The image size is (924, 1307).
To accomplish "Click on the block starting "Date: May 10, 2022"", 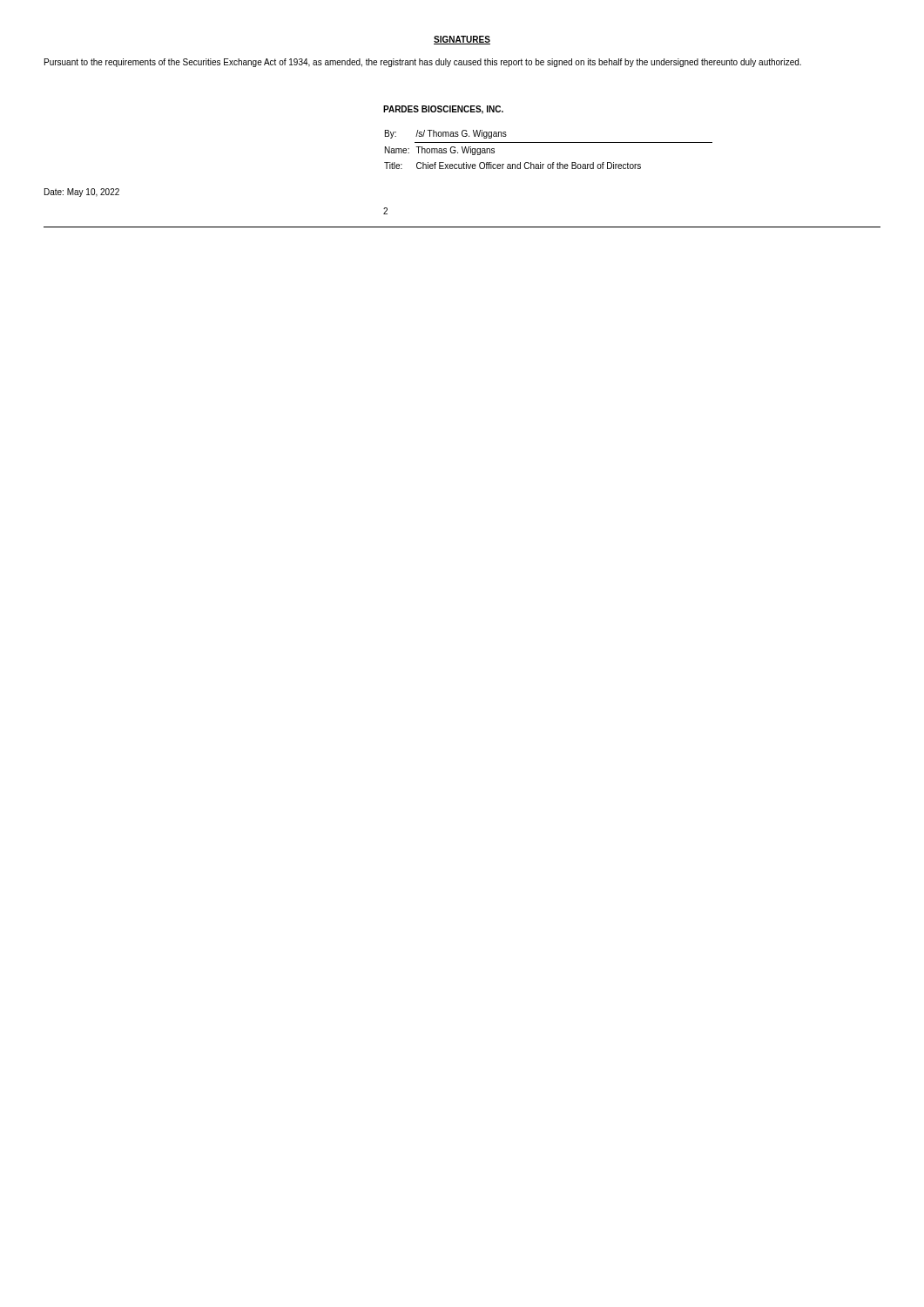I will click(x=82, y=192).
